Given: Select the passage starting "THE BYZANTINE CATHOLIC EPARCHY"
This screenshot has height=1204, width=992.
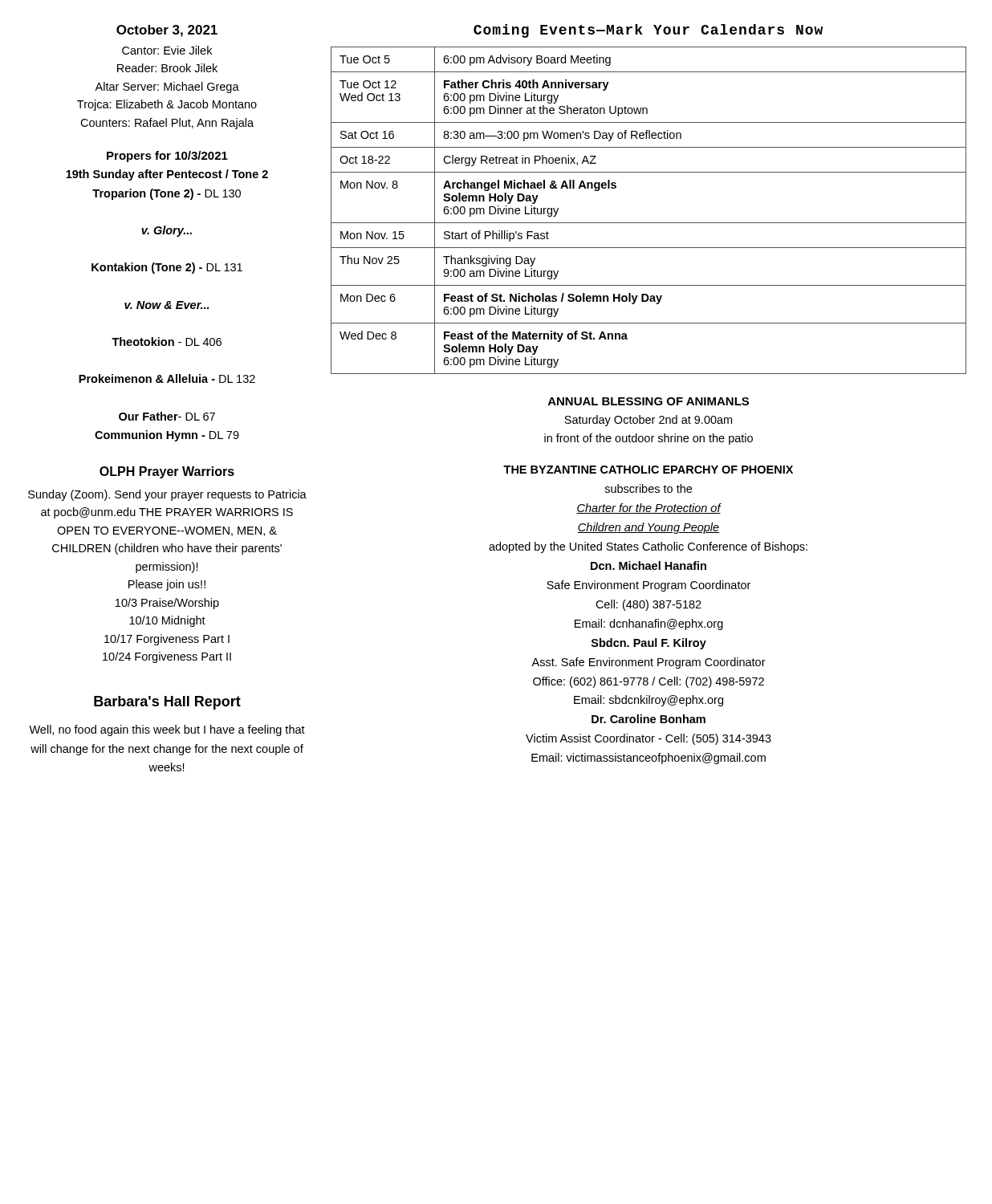Looking at the screenshot, I should 648,615.
